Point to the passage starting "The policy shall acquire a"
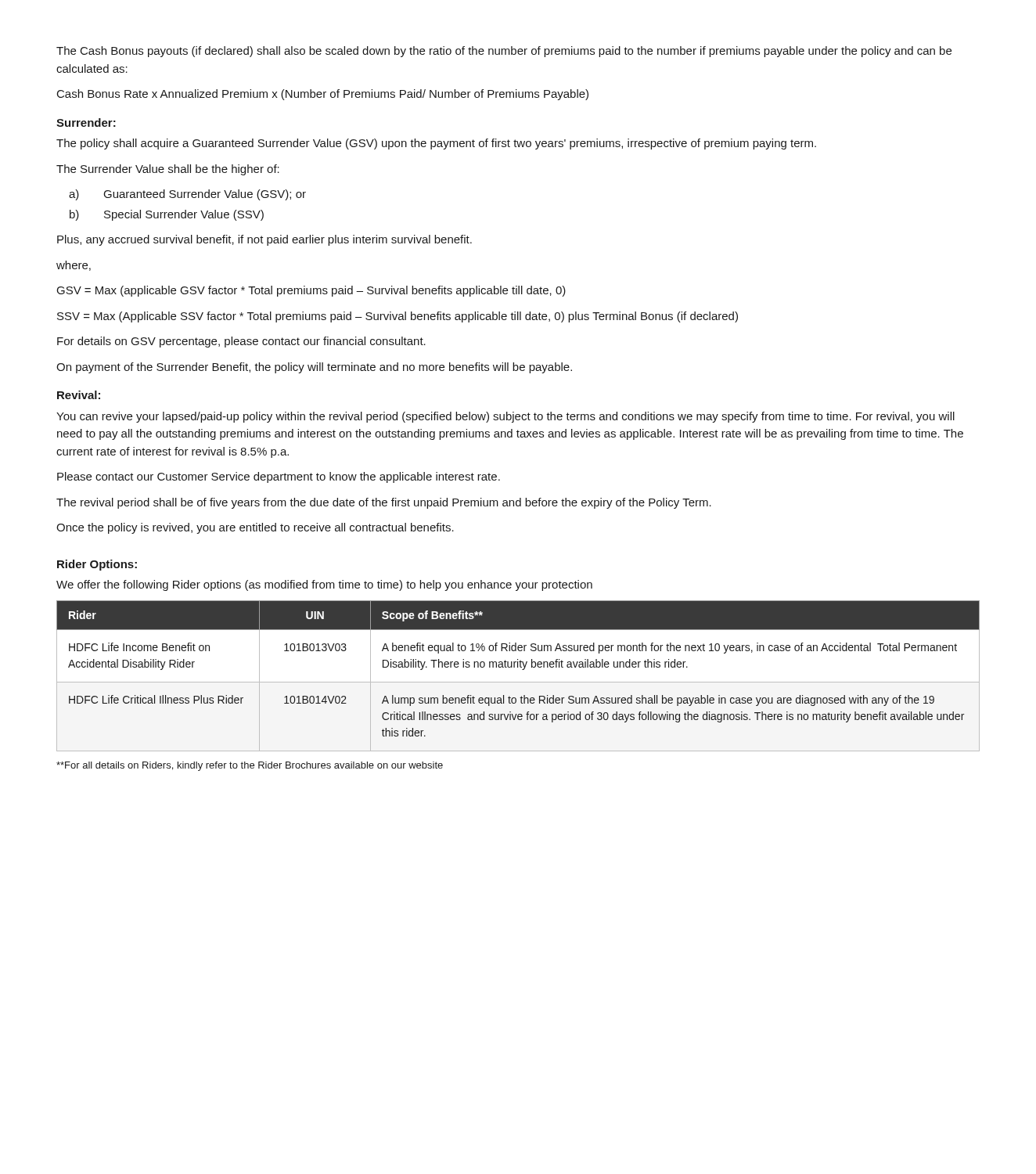1036x1174 pixels. [518, 143]
